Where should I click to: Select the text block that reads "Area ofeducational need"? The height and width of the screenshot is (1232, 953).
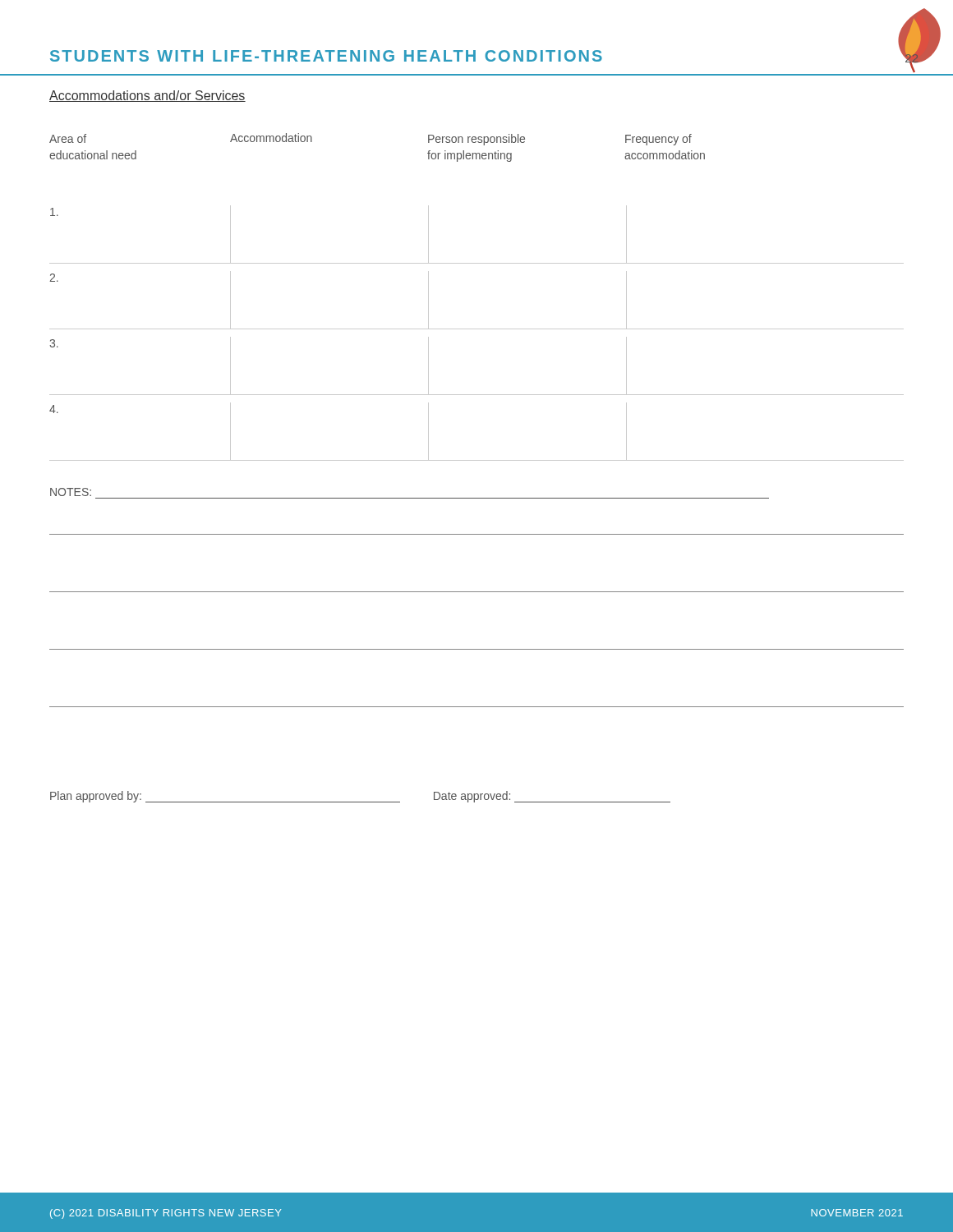click(476, 148)
